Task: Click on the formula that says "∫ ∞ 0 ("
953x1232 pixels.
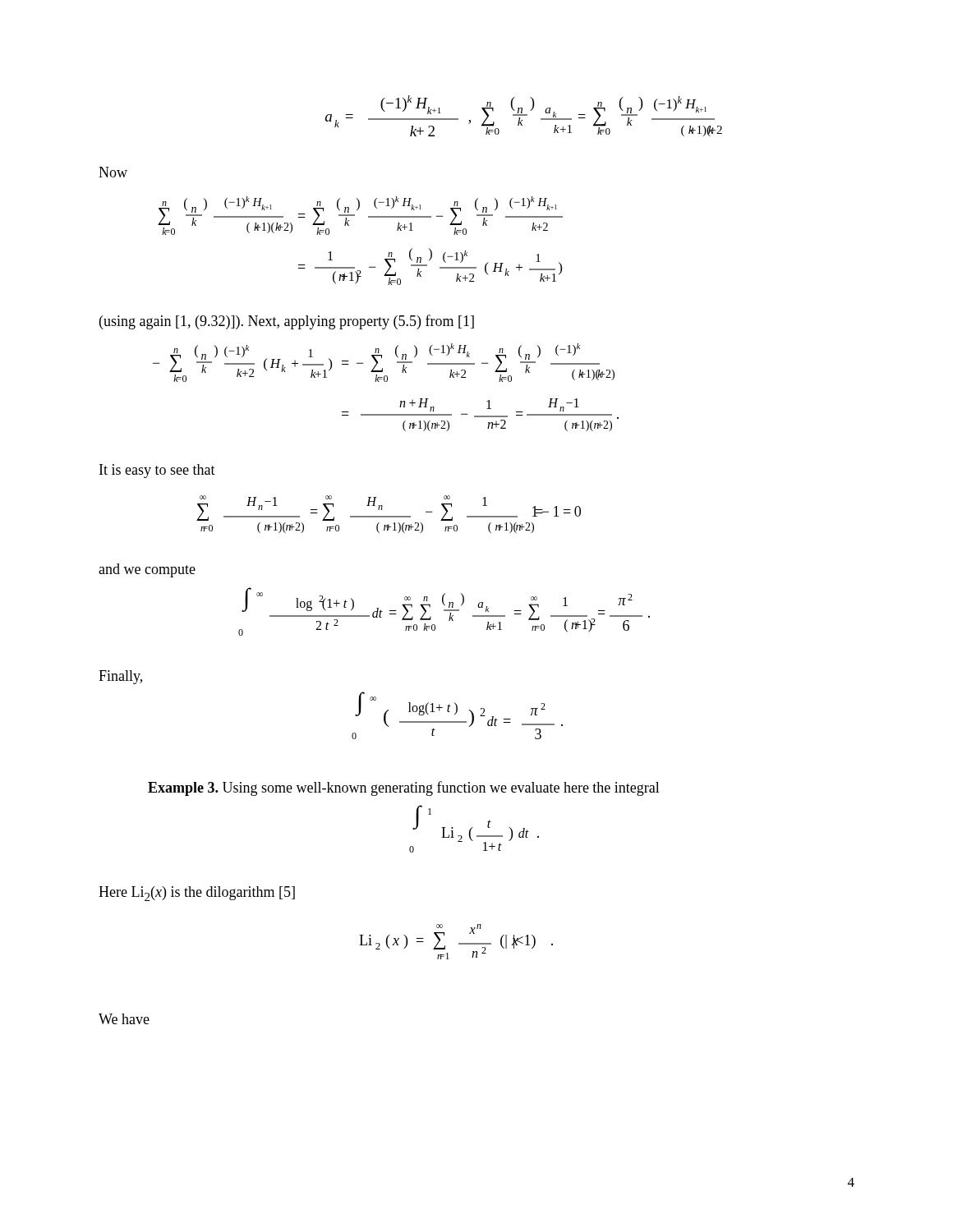Action: click(x=476, y=724)
